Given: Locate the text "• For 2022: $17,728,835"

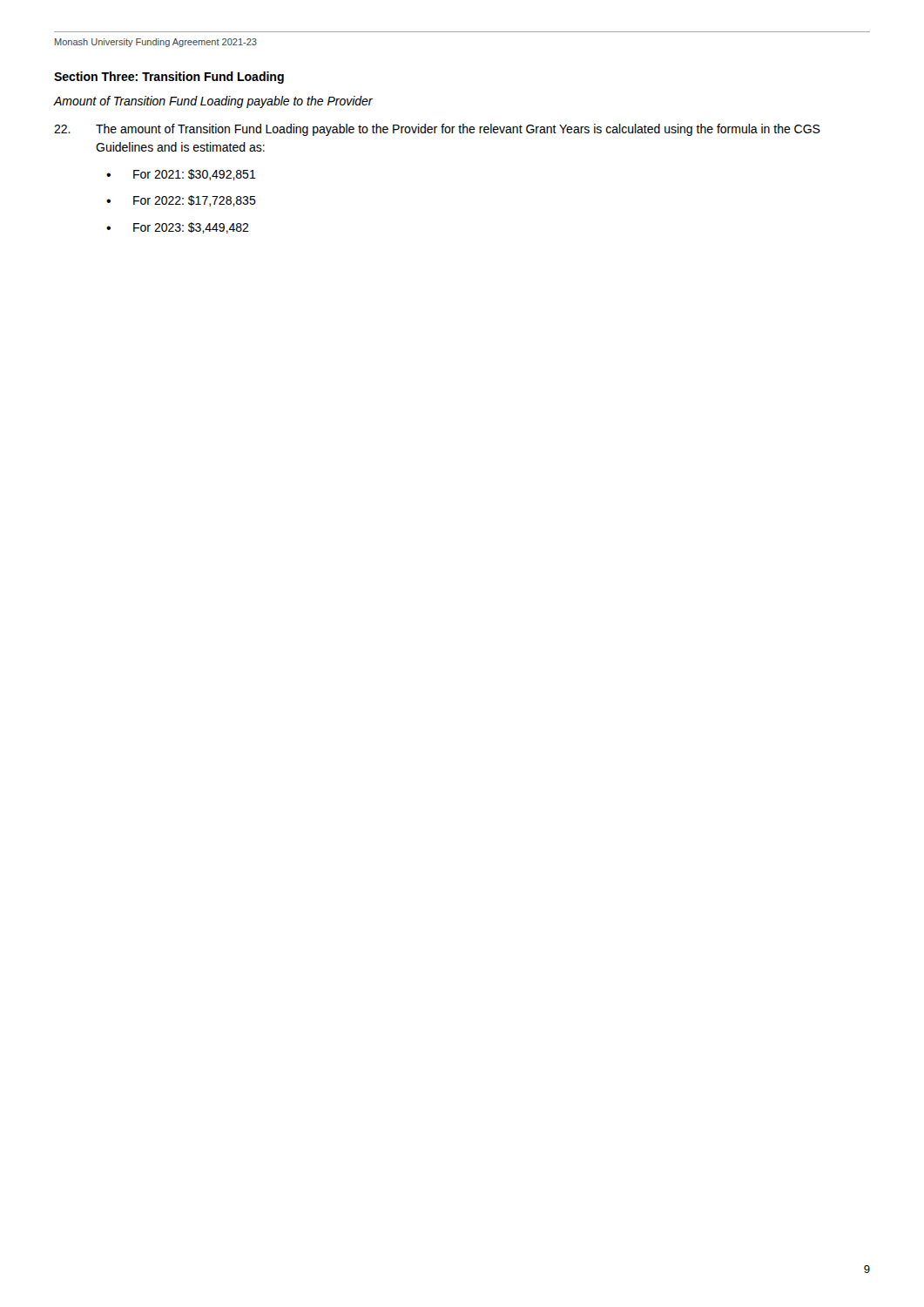Looking at the screenshot, I should pyautogui.click(x=181, y=202).
